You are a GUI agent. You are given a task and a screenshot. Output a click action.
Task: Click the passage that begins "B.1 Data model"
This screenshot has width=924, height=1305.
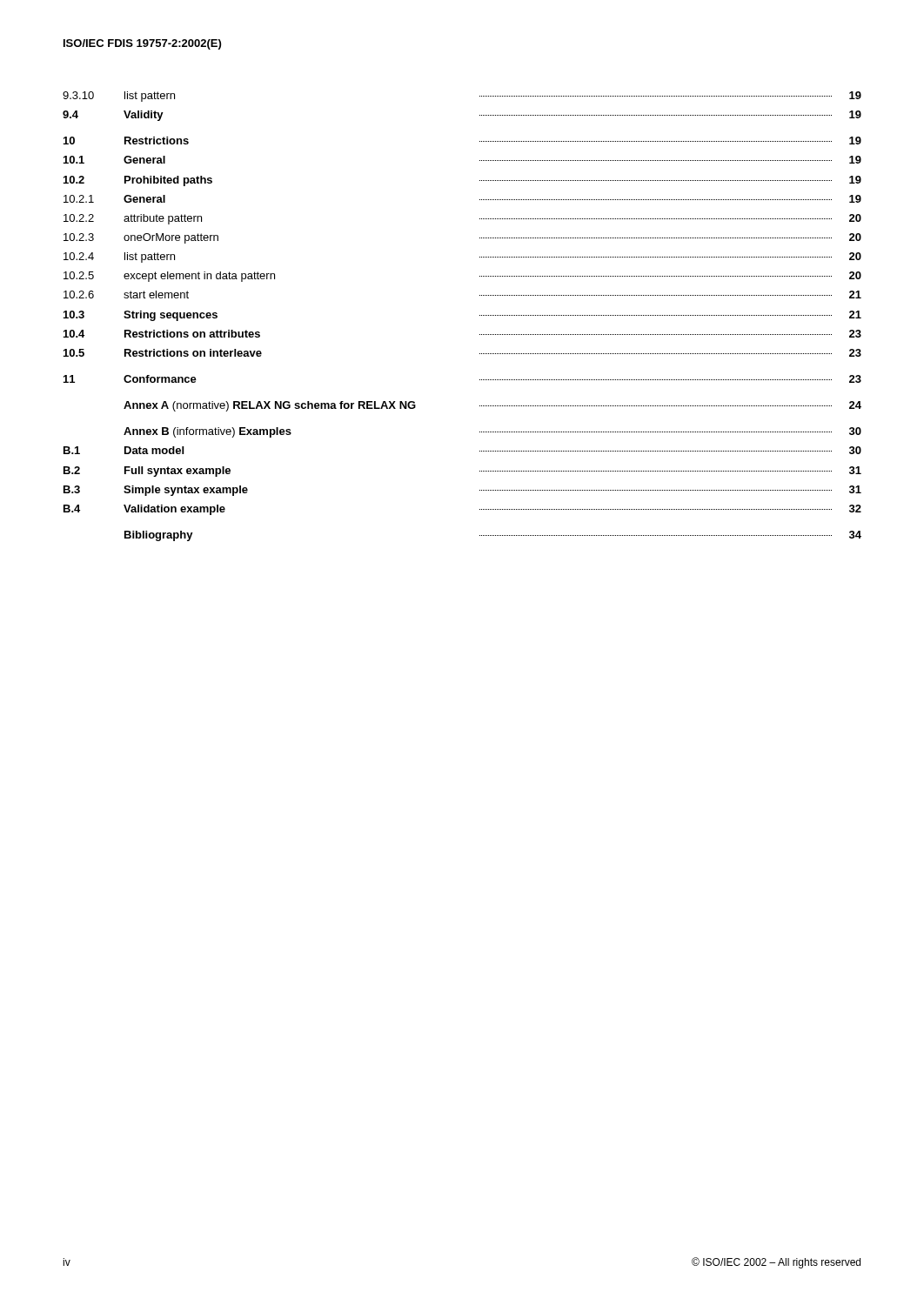[x=67, y=450]
